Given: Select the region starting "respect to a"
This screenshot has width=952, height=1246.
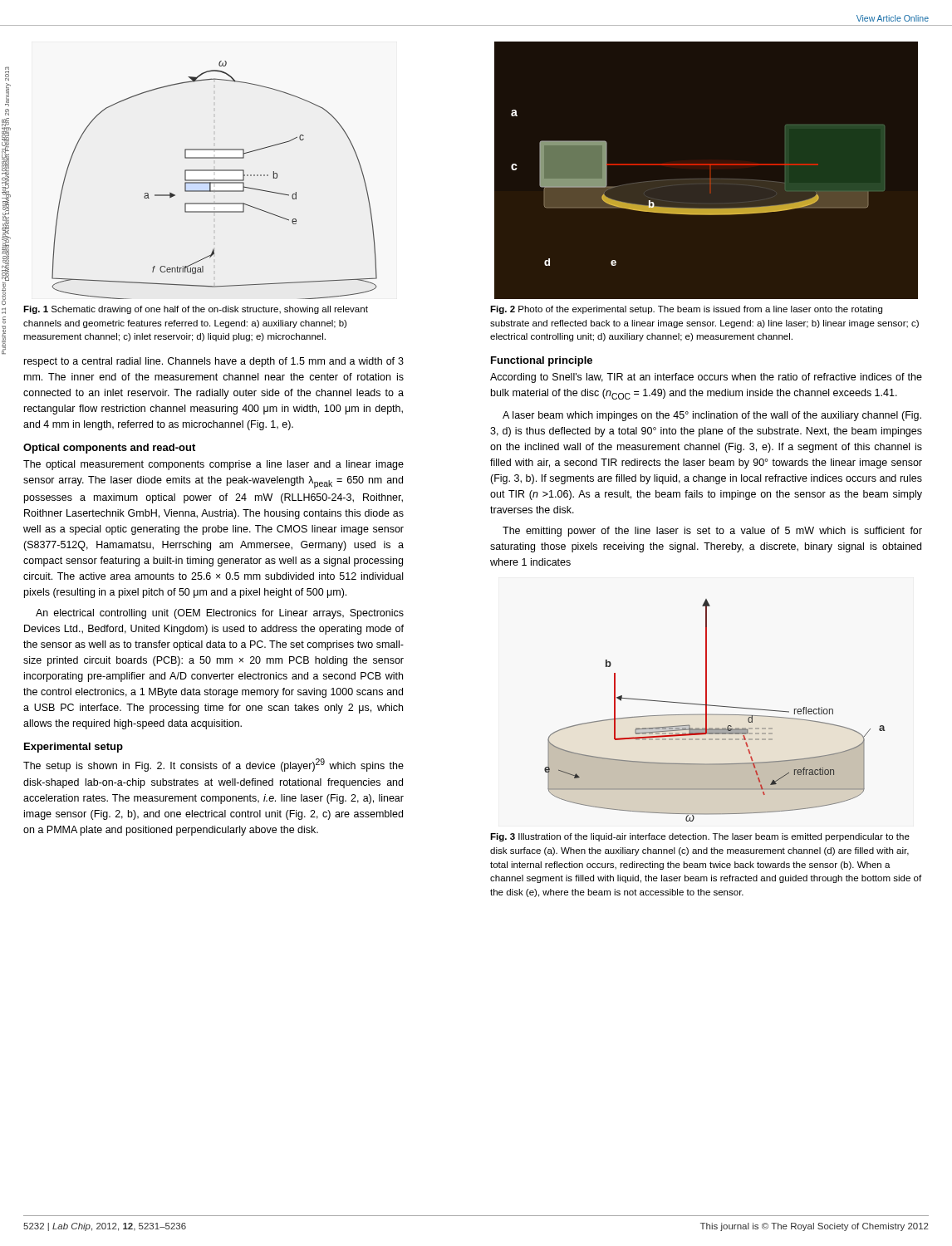Looking at the screenshot, I should [x=213, y=393].
